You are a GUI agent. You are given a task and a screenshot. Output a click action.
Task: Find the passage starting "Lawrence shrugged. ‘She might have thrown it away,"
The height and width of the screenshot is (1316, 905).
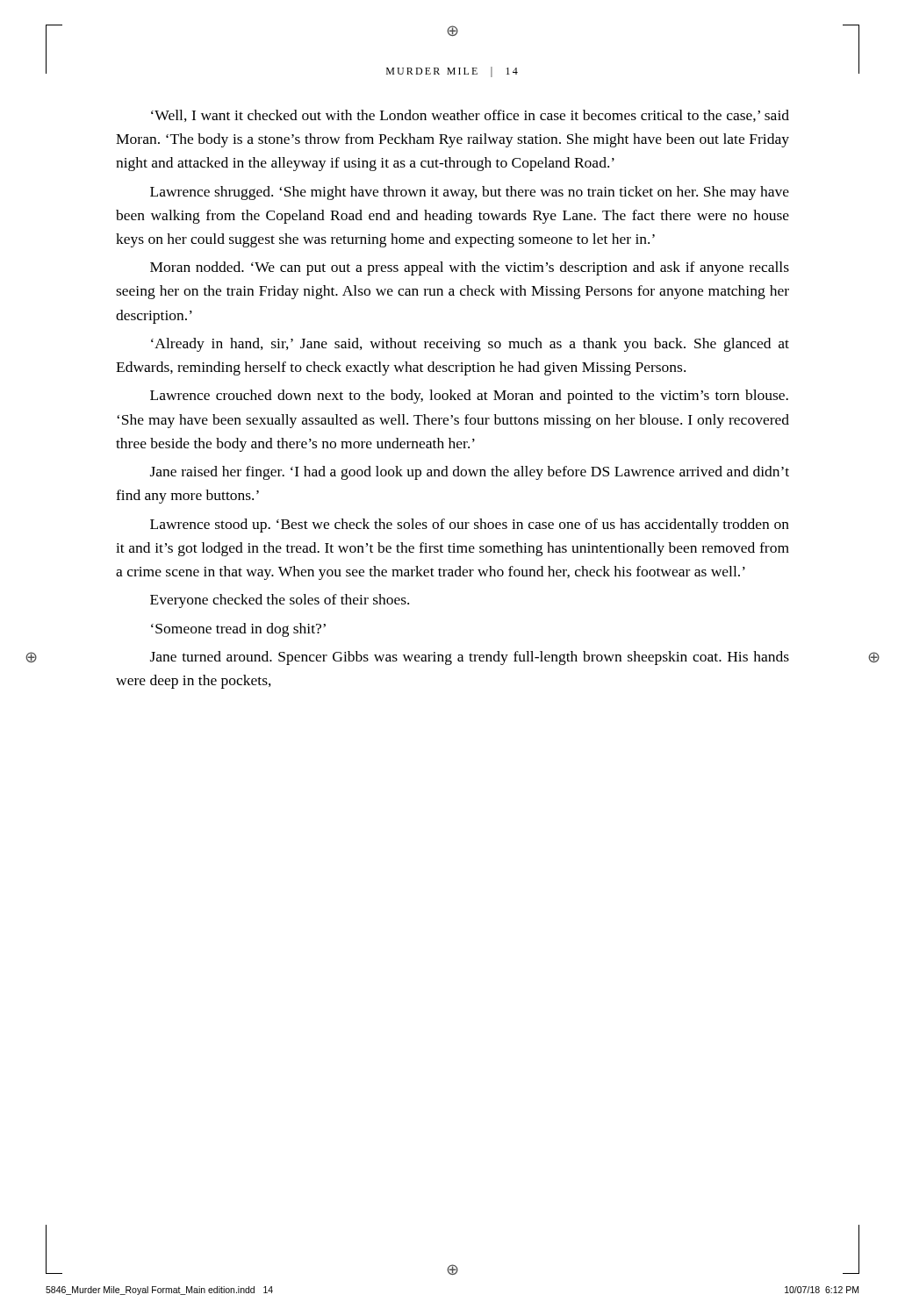point(452,215)
